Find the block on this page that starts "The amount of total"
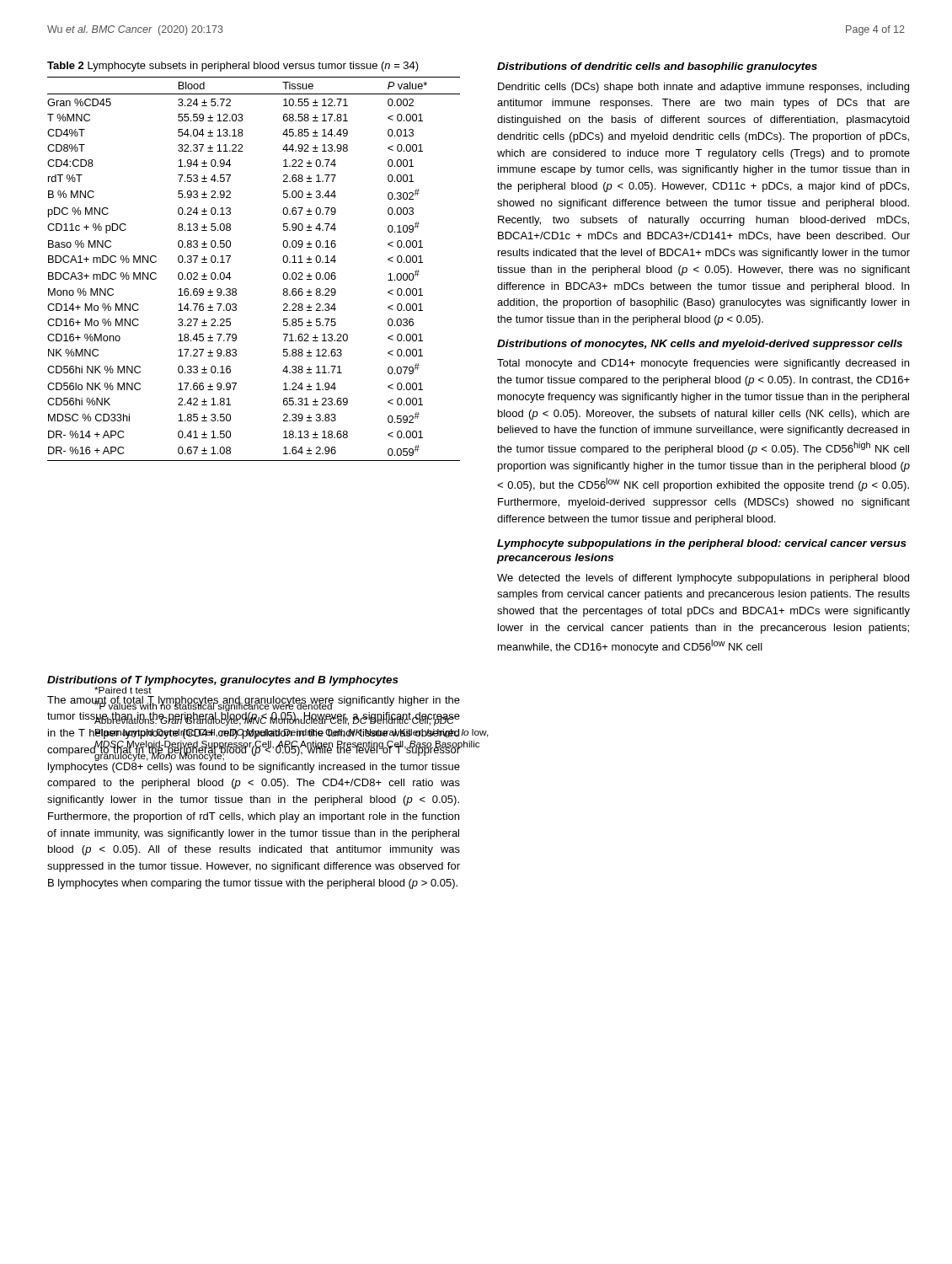This screenshot has height=1264, width=952. [x=254, y=791]
